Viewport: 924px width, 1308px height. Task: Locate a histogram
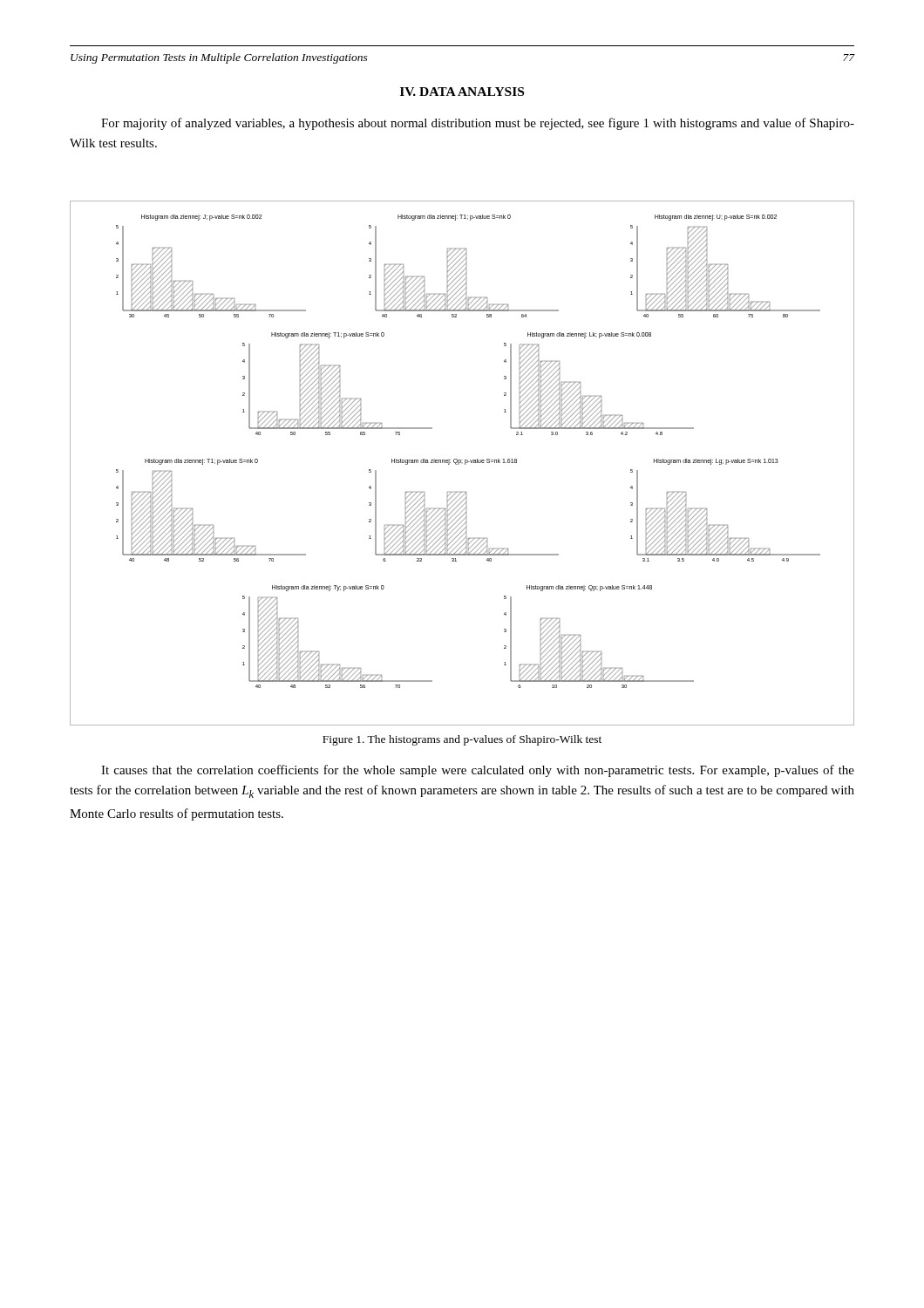[x=462, y=463]
